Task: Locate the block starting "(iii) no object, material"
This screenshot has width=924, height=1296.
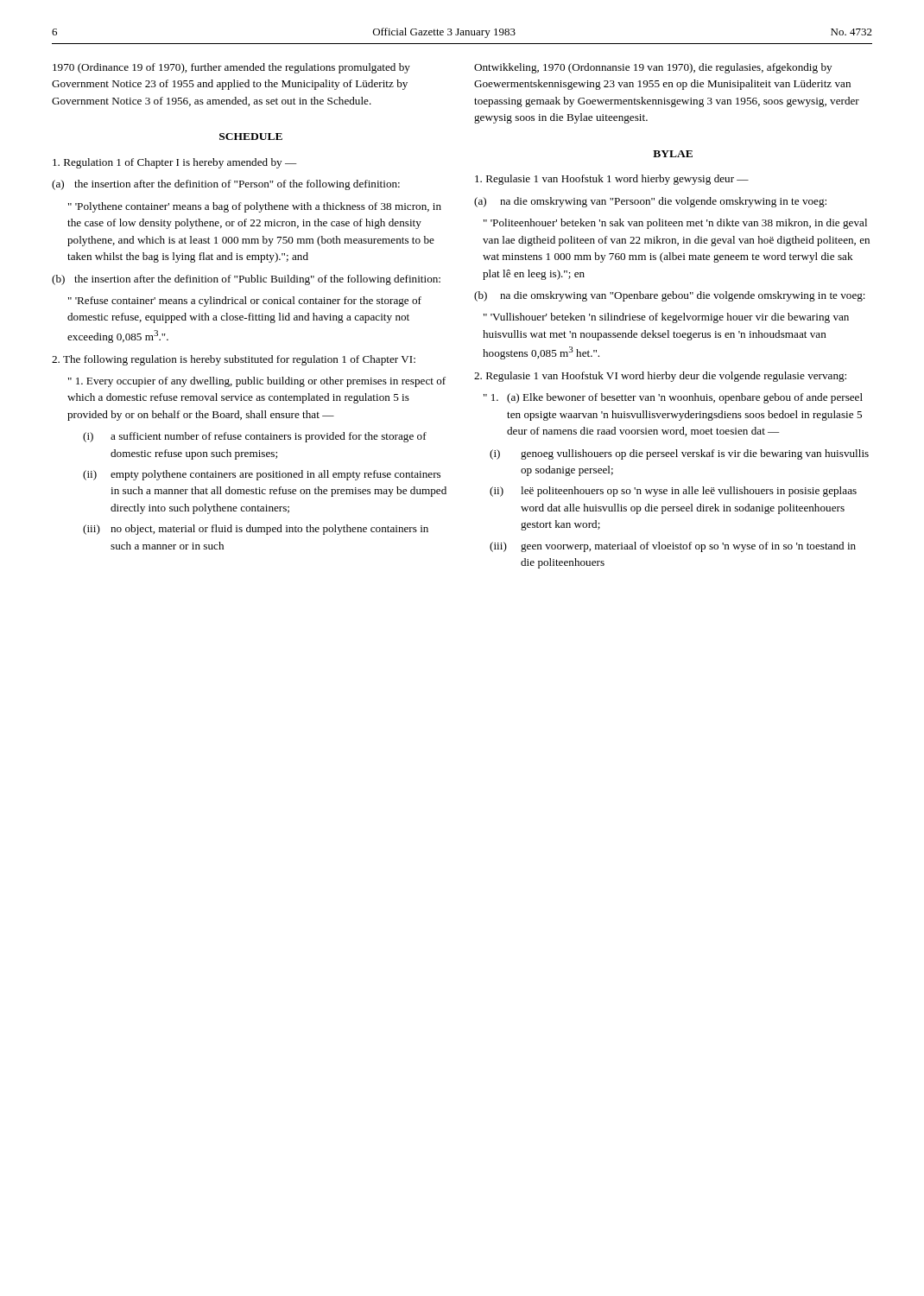Action: tap(266, 537)
